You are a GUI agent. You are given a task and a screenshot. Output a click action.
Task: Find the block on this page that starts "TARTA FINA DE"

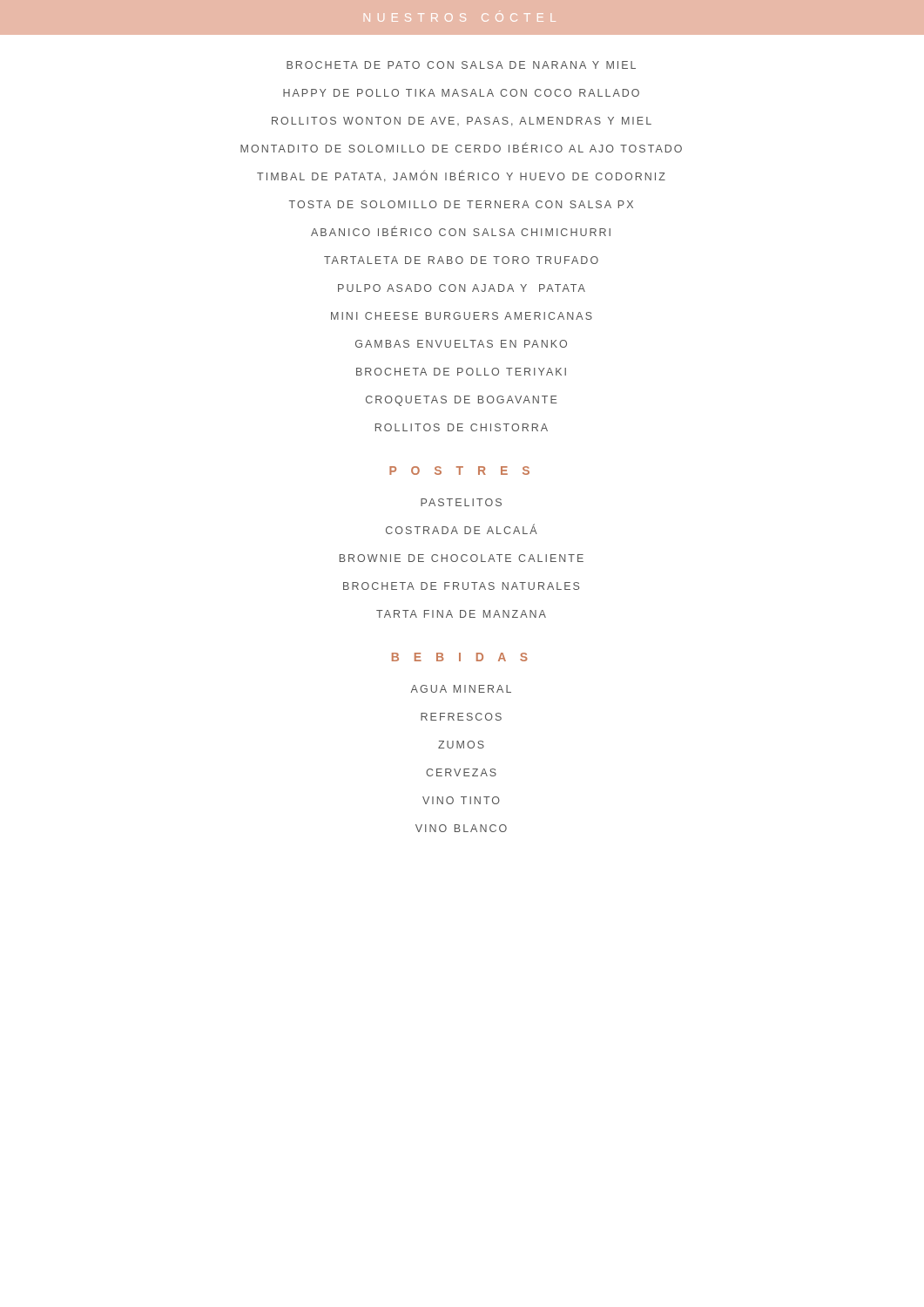462,614
